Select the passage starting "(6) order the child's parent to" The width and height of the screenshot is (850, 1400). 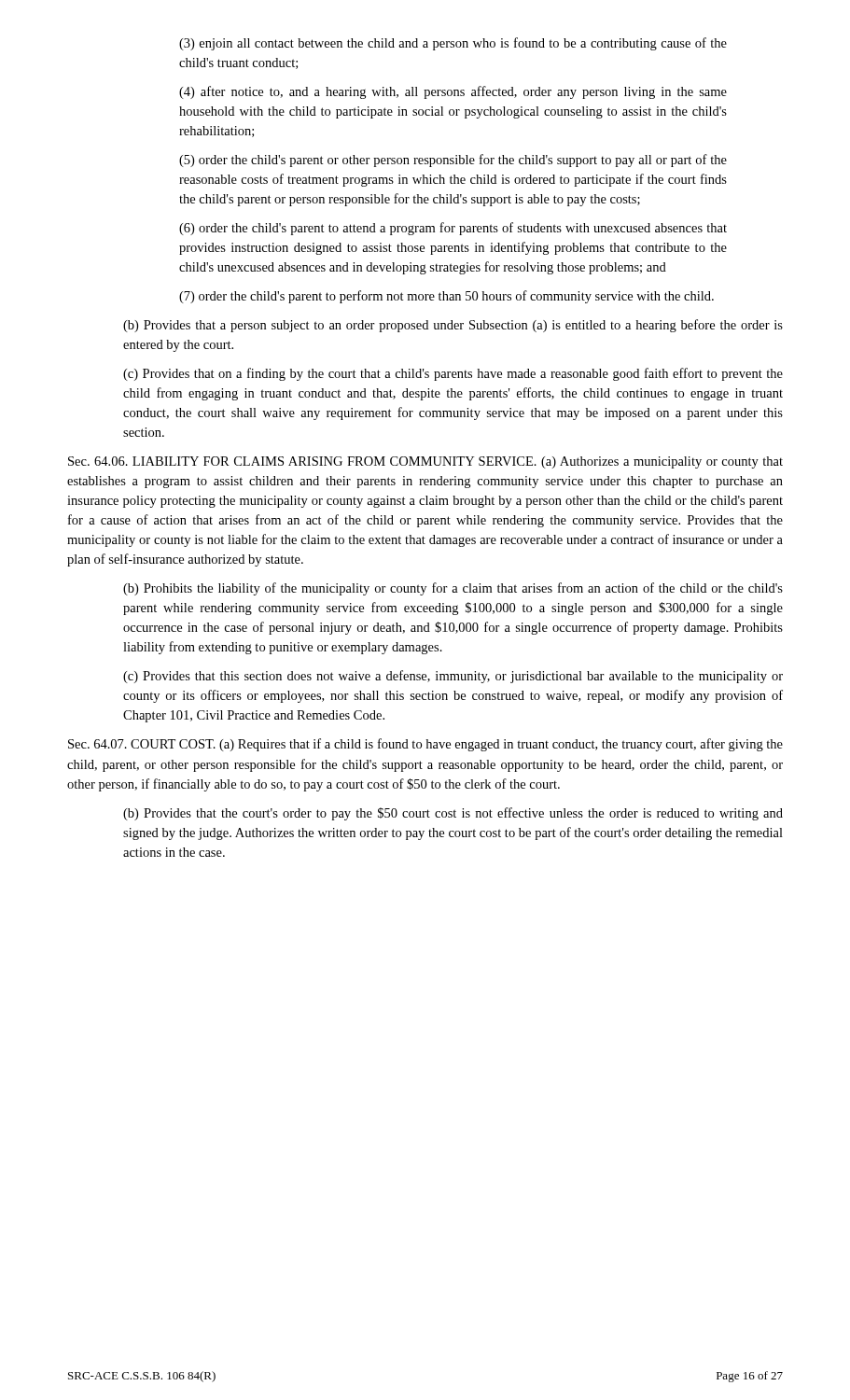(x=453, y=248)
